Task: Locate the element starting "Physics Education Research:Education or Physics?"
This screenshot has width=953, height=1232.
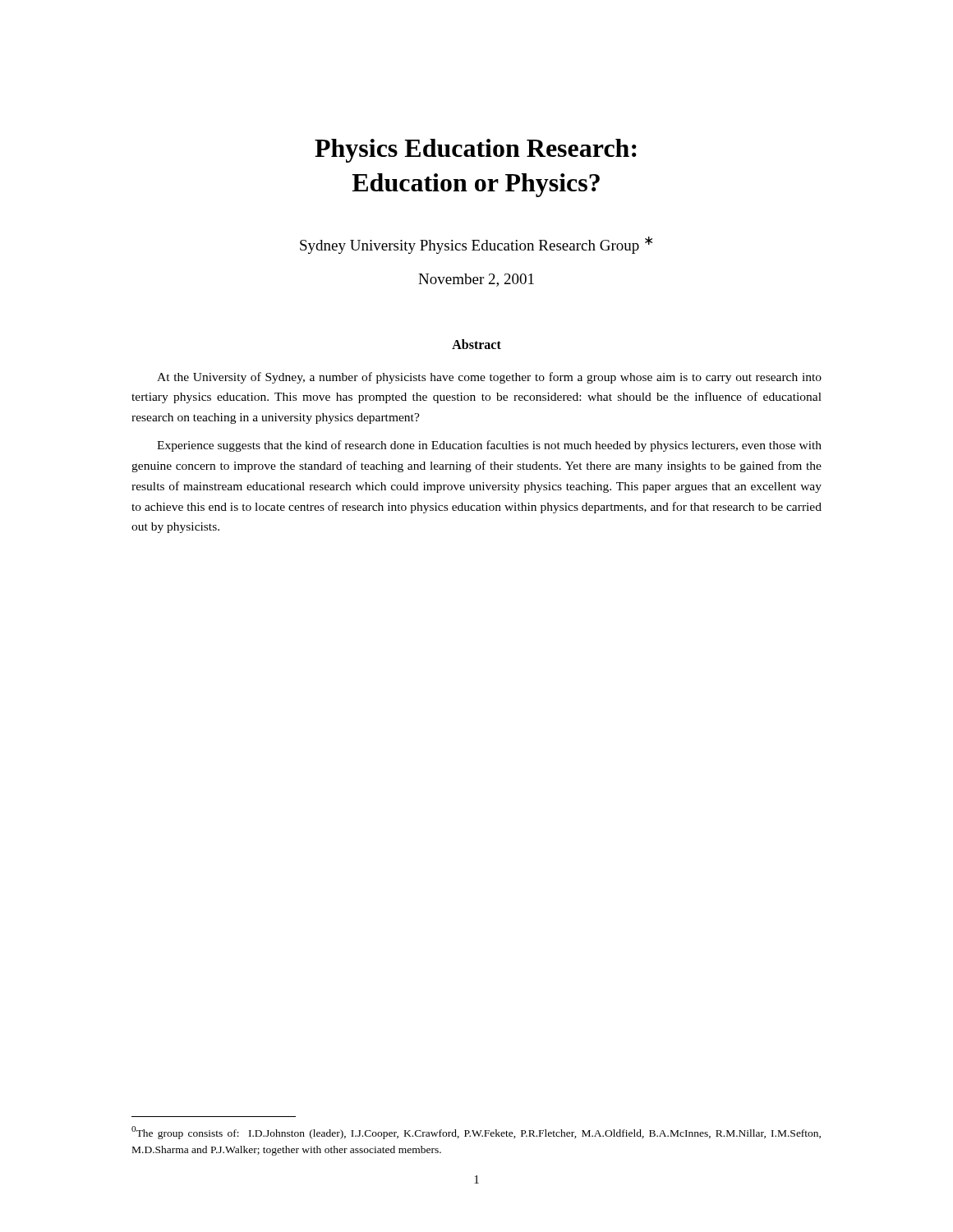Action: 476,166
